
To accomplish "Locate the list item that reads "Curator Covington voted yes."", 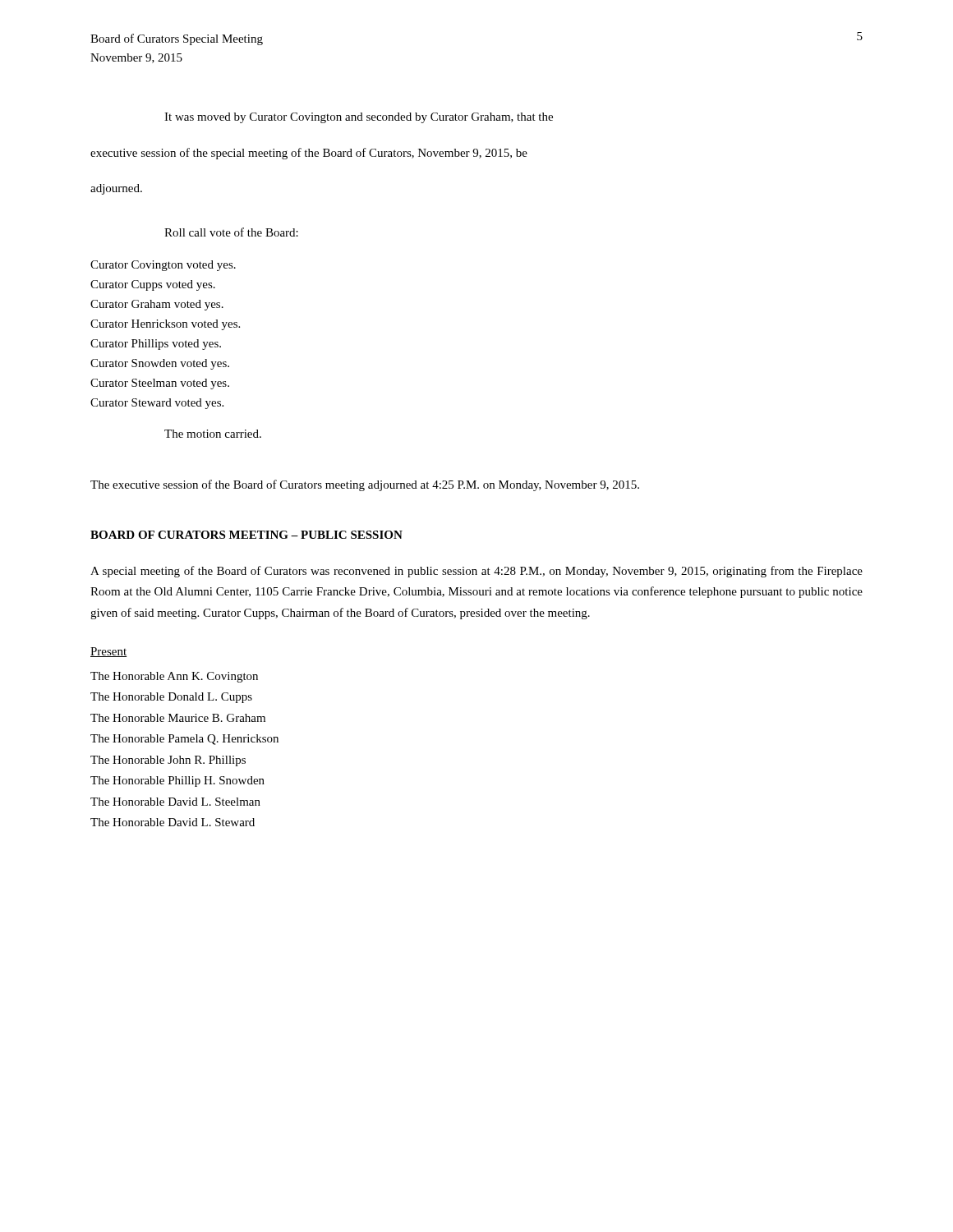I will pos(163,264).
